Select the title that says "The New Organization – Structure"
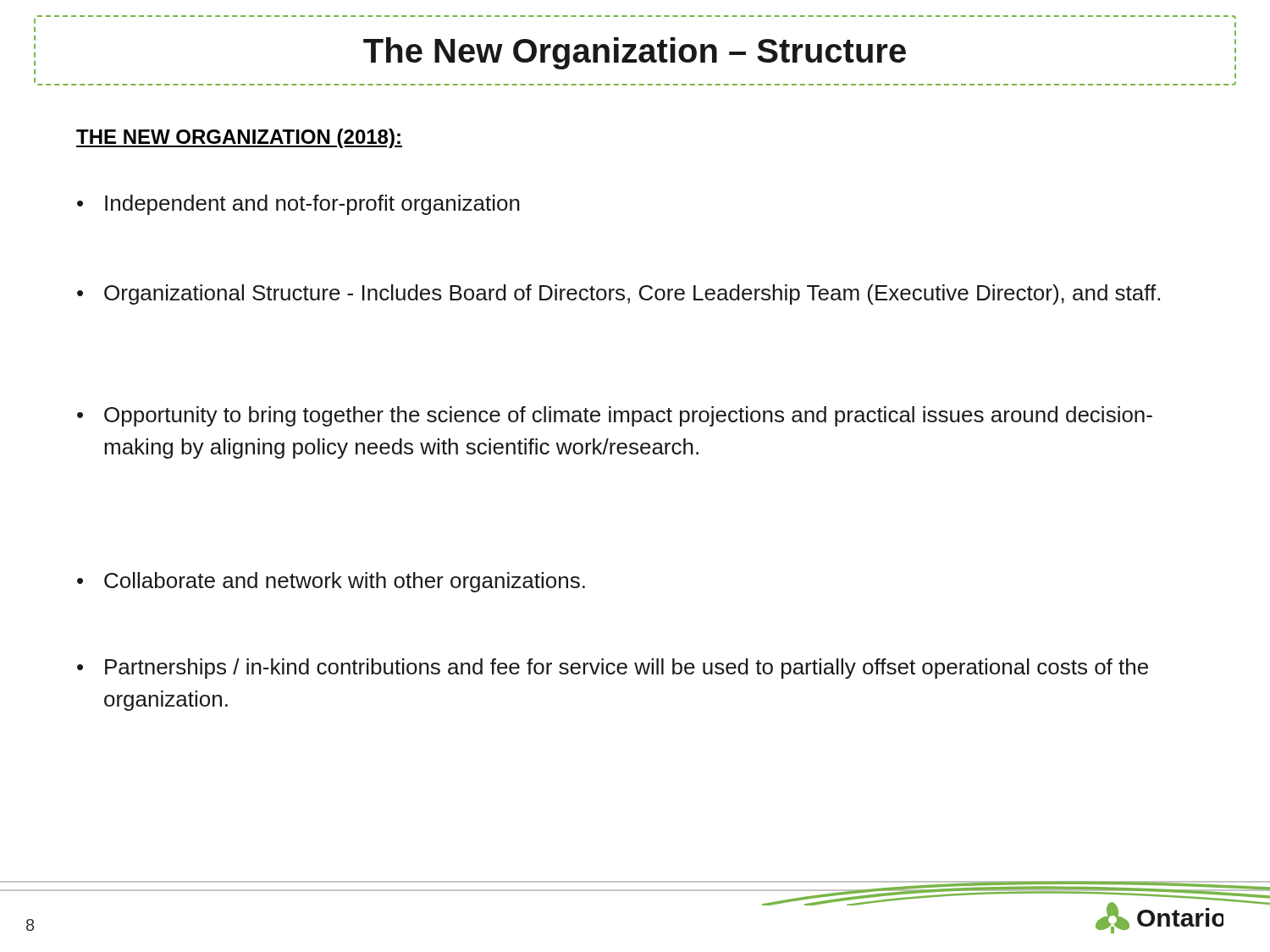Viewport: 1270px width, 952px height. click(x=635, y=51)
